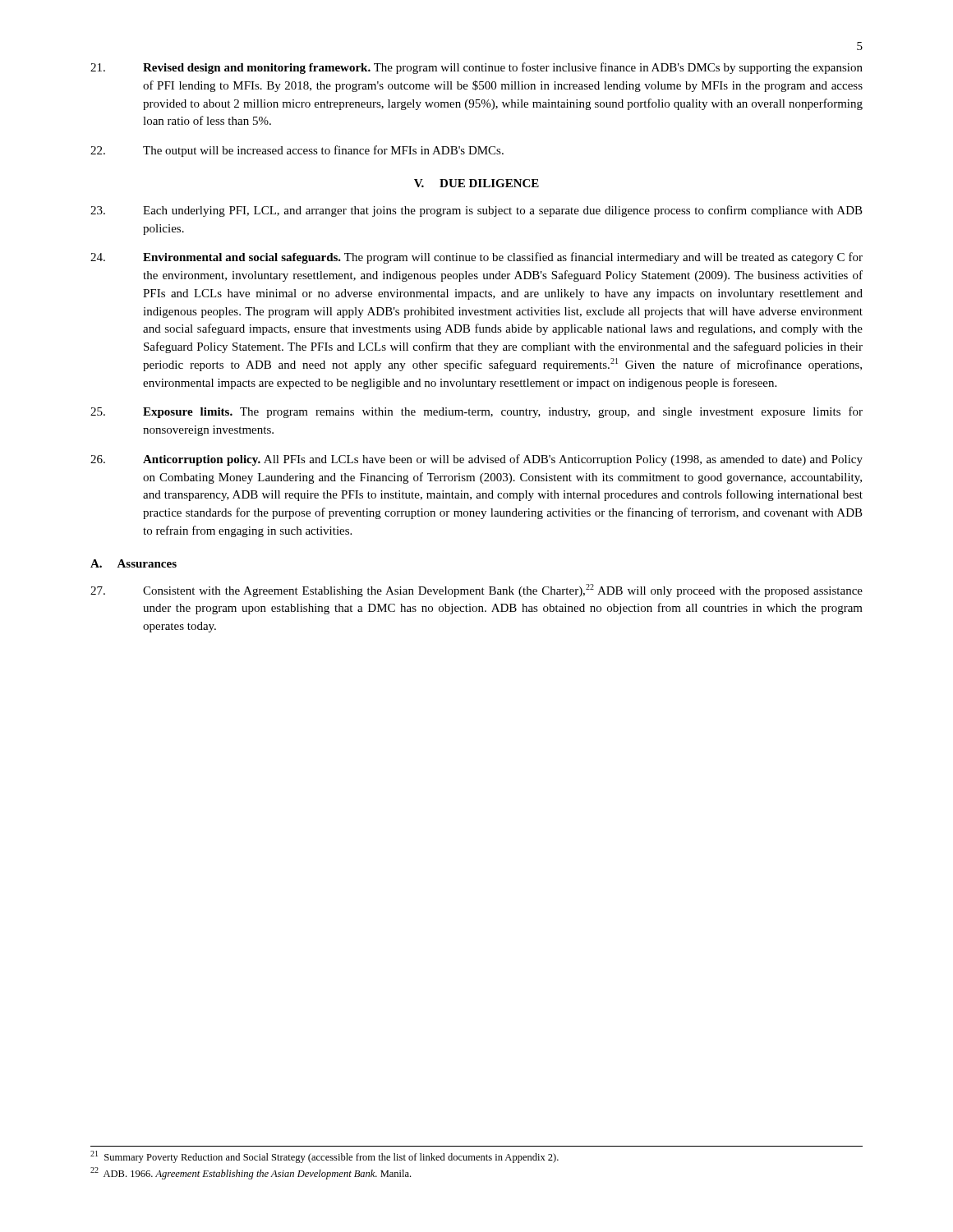Find the footnote containing "22 ADB. 1966. Agreement Establishing the Asian Development"
Image resolution: width=953 pixels, height=1232 pixels.
tap(251, 1173)
